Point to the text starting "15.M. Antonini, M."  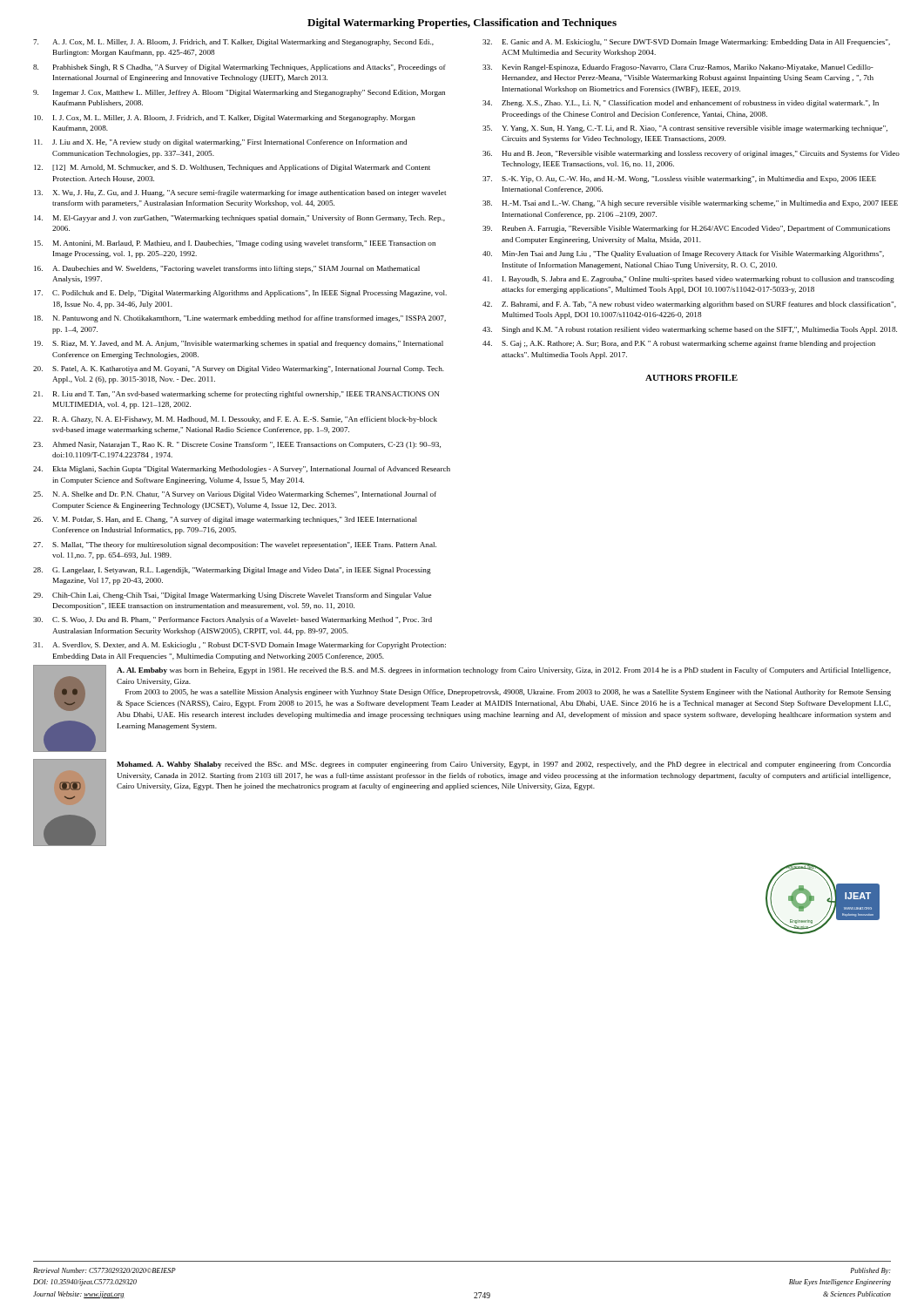click(242, 248)
